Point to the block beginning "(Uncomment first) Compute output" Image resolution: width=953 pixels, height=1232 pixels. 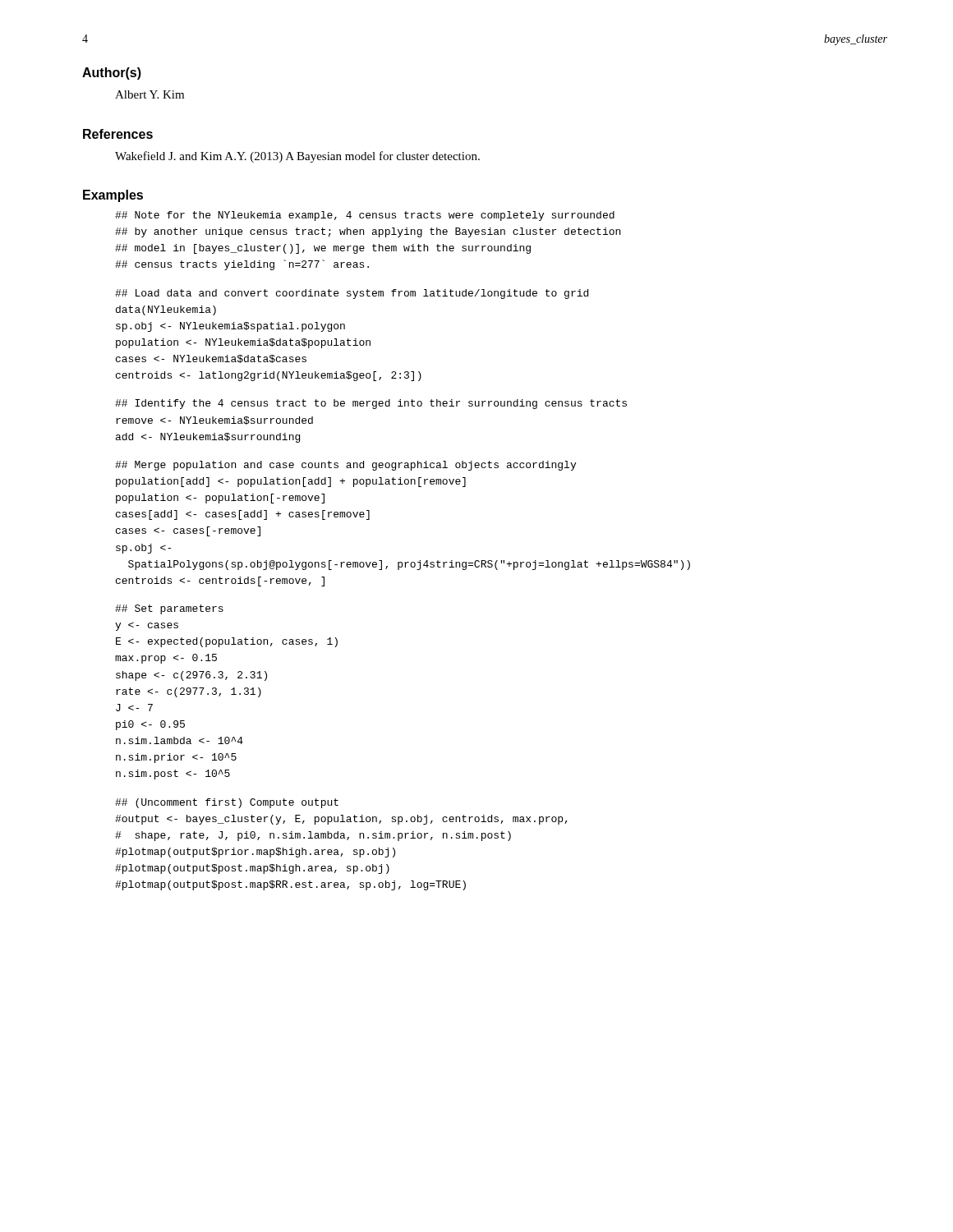point(343,844)
